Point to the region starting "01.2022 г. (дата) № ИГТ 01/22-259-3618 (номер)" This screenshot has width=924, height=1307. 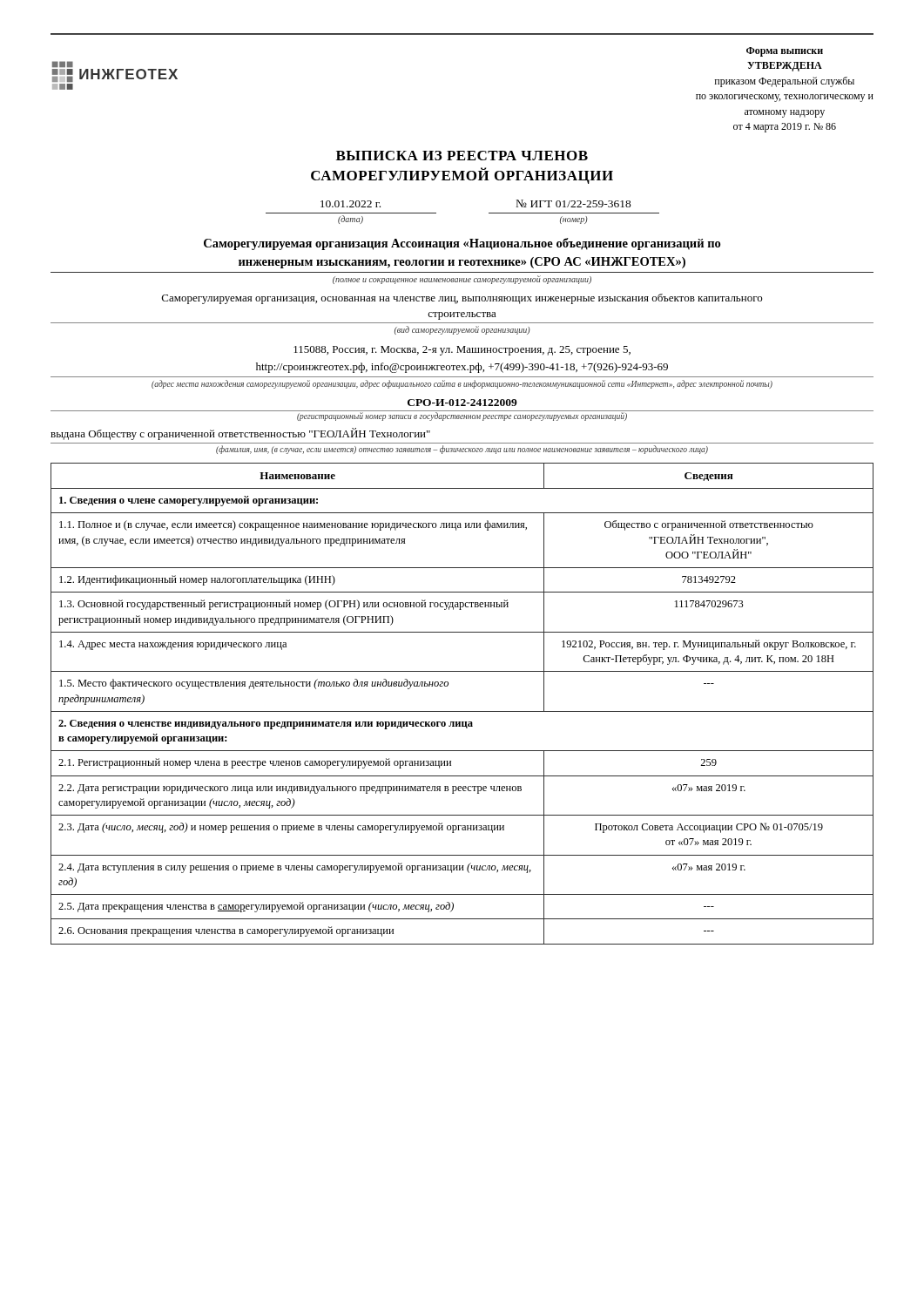click(x=352, y=203)
